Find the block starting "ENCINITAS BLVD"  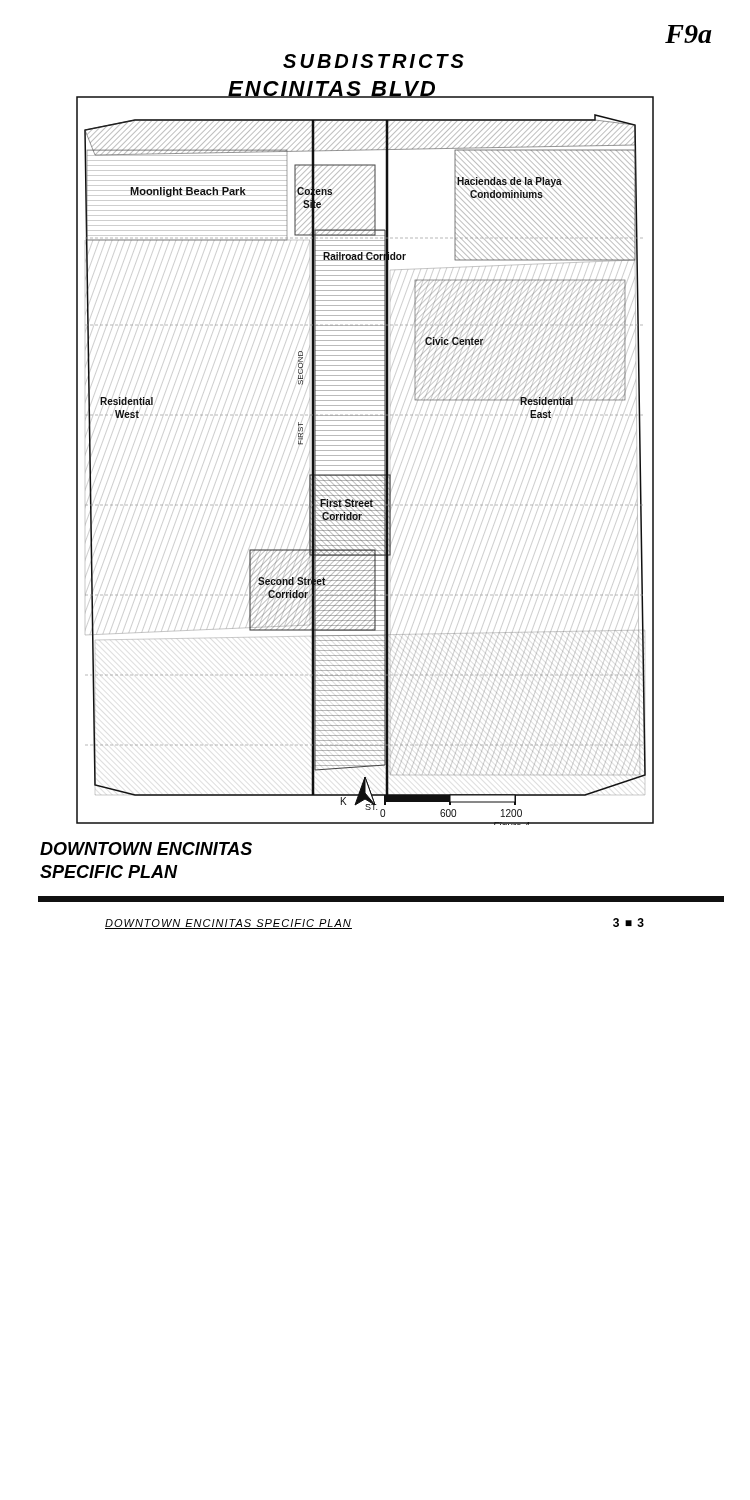click(333, 88)
